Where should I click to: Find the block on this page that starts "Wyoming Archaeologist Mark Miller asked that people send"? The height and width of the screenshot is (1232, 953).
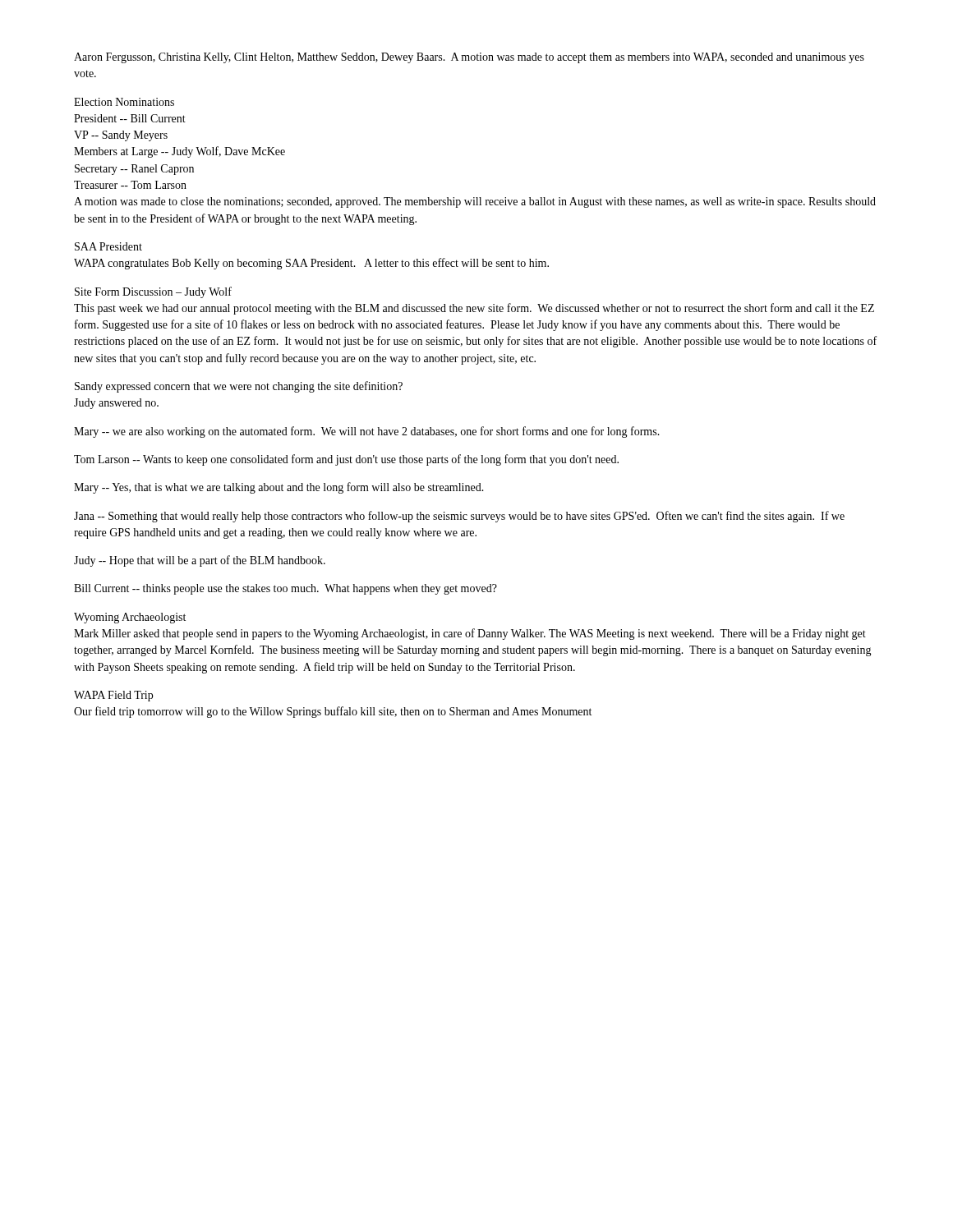coord(473,642)
